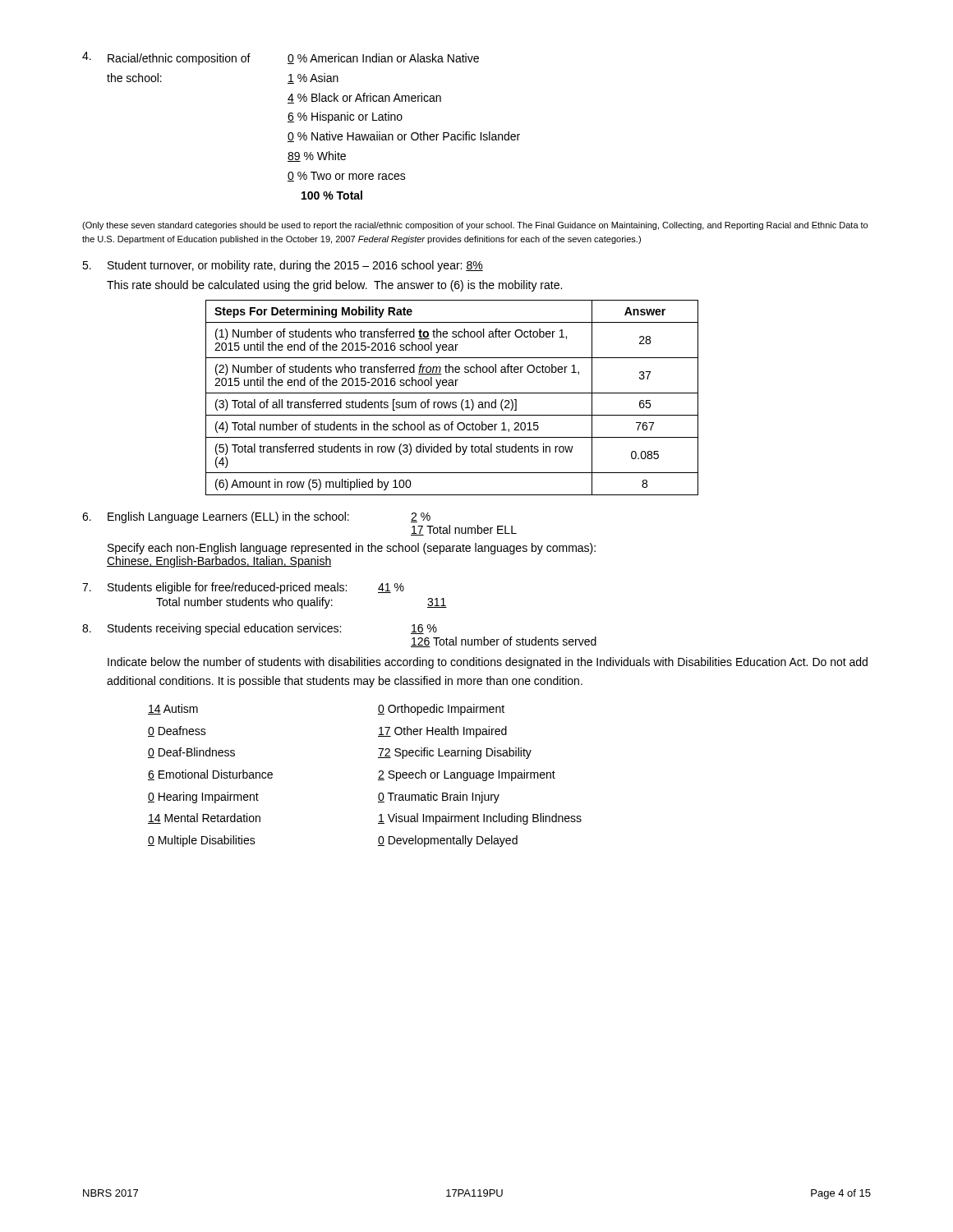Select the footnote that reads "(Only these seven"
This screenshot has width=953, height=1232.
475,232
